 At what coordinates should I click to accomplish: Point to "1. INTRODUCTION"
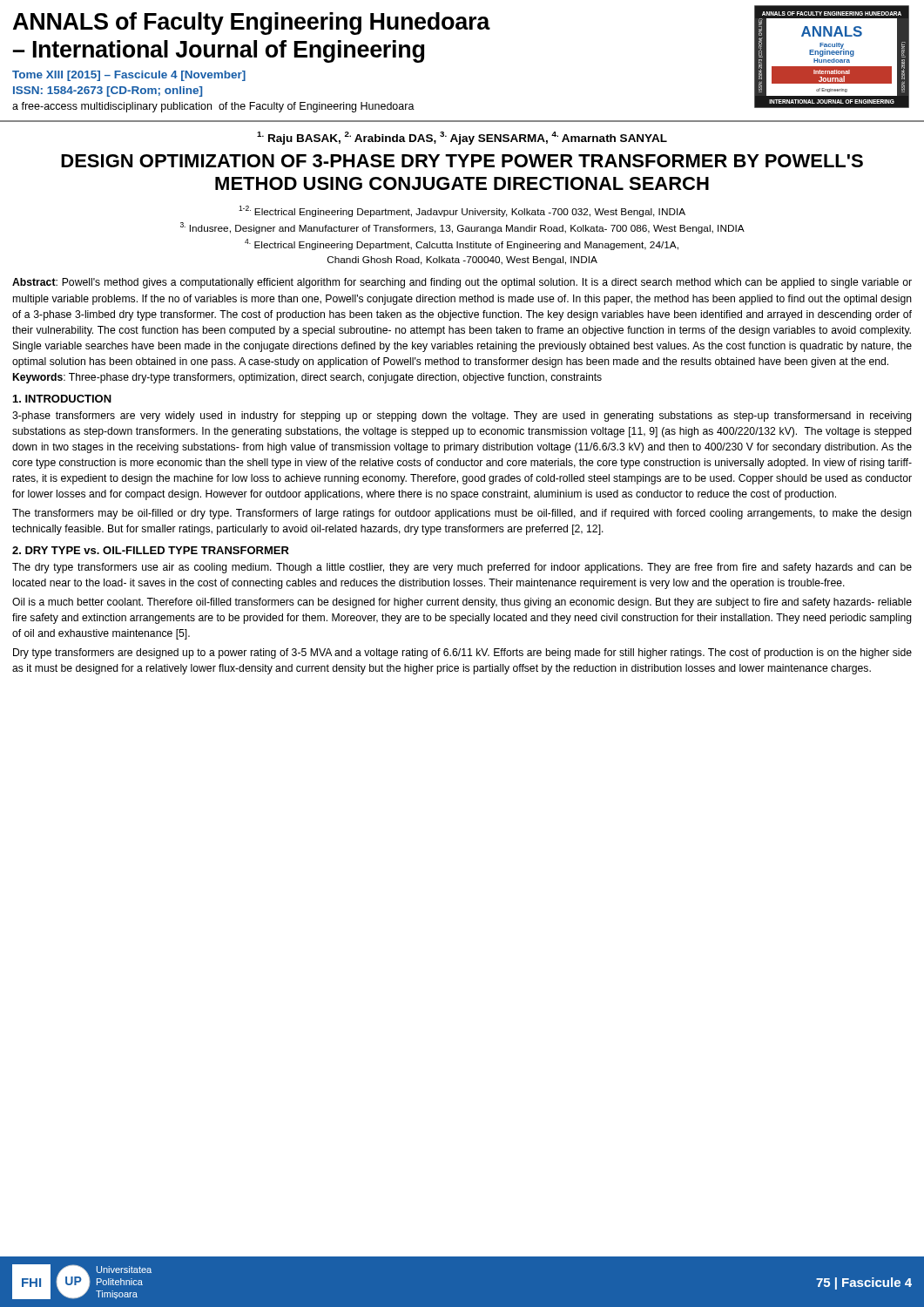point(62,399)
